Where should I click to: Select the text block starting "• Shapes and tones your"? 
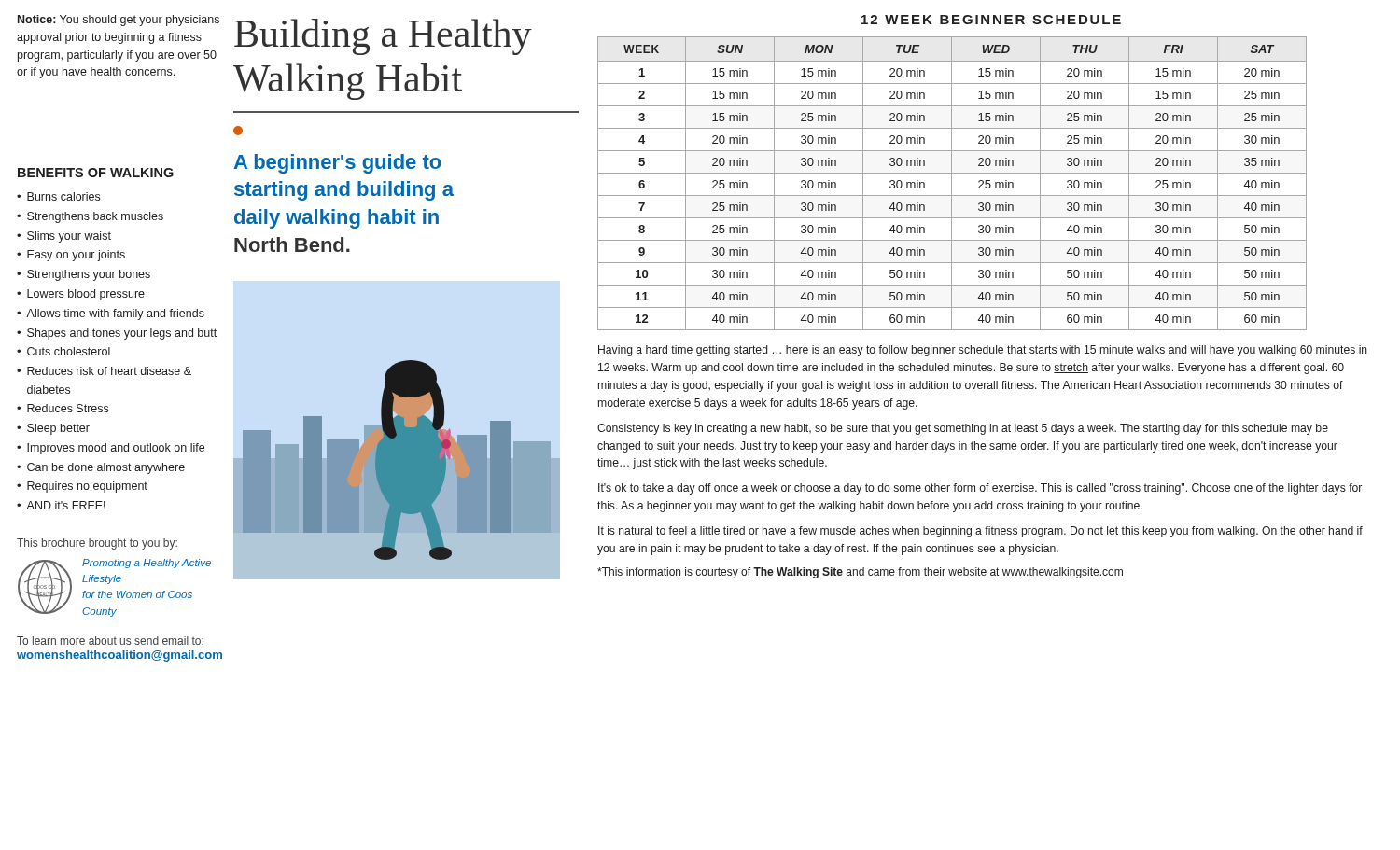click(117, 333)
